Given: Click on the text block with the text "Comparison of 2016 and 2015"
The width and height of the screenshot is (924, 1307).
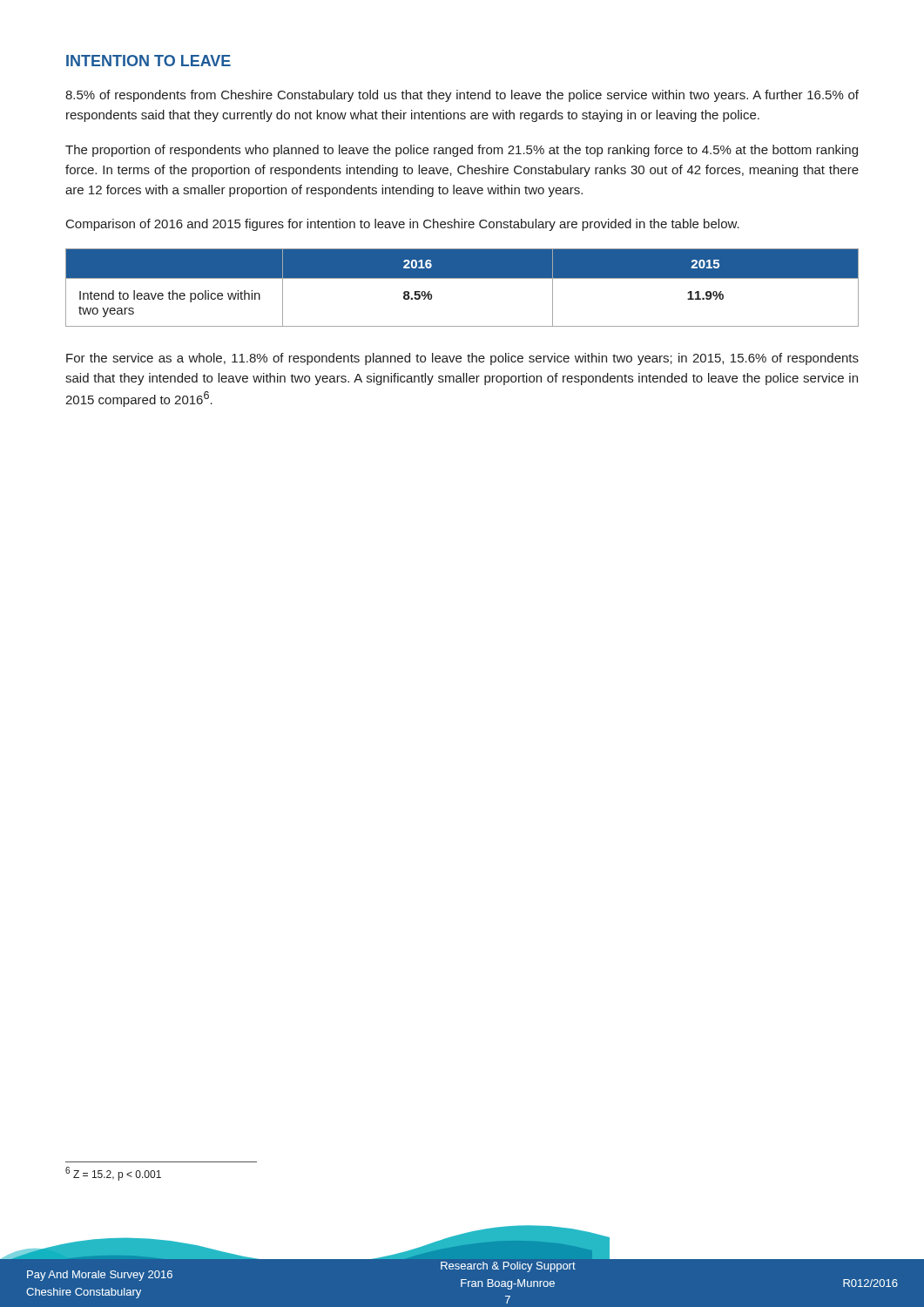Looking at the screenshot, I should (403, 224).
